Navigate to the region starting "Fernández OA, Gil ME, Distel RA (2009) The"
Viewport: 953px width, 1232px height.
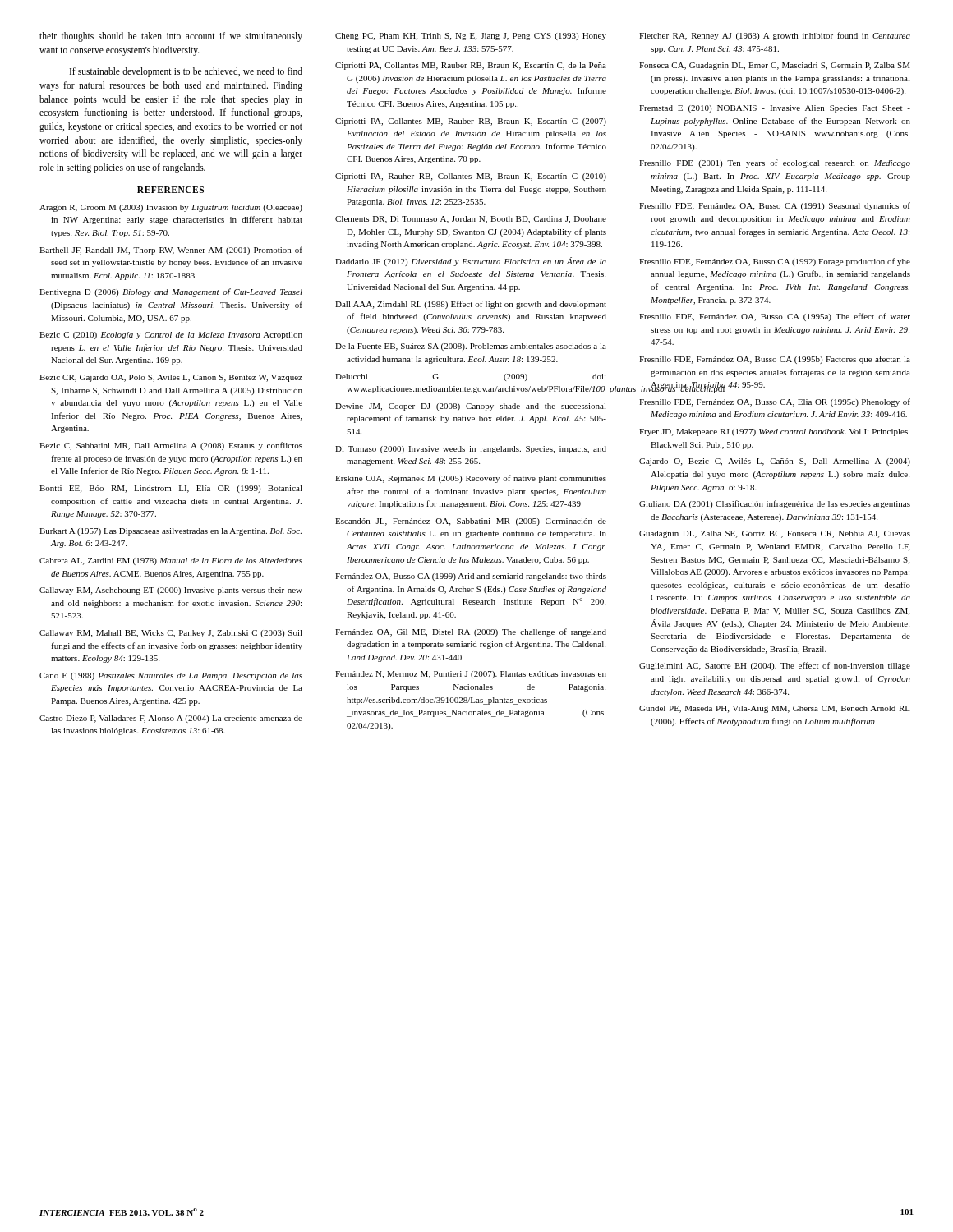(x=471, y=644)
